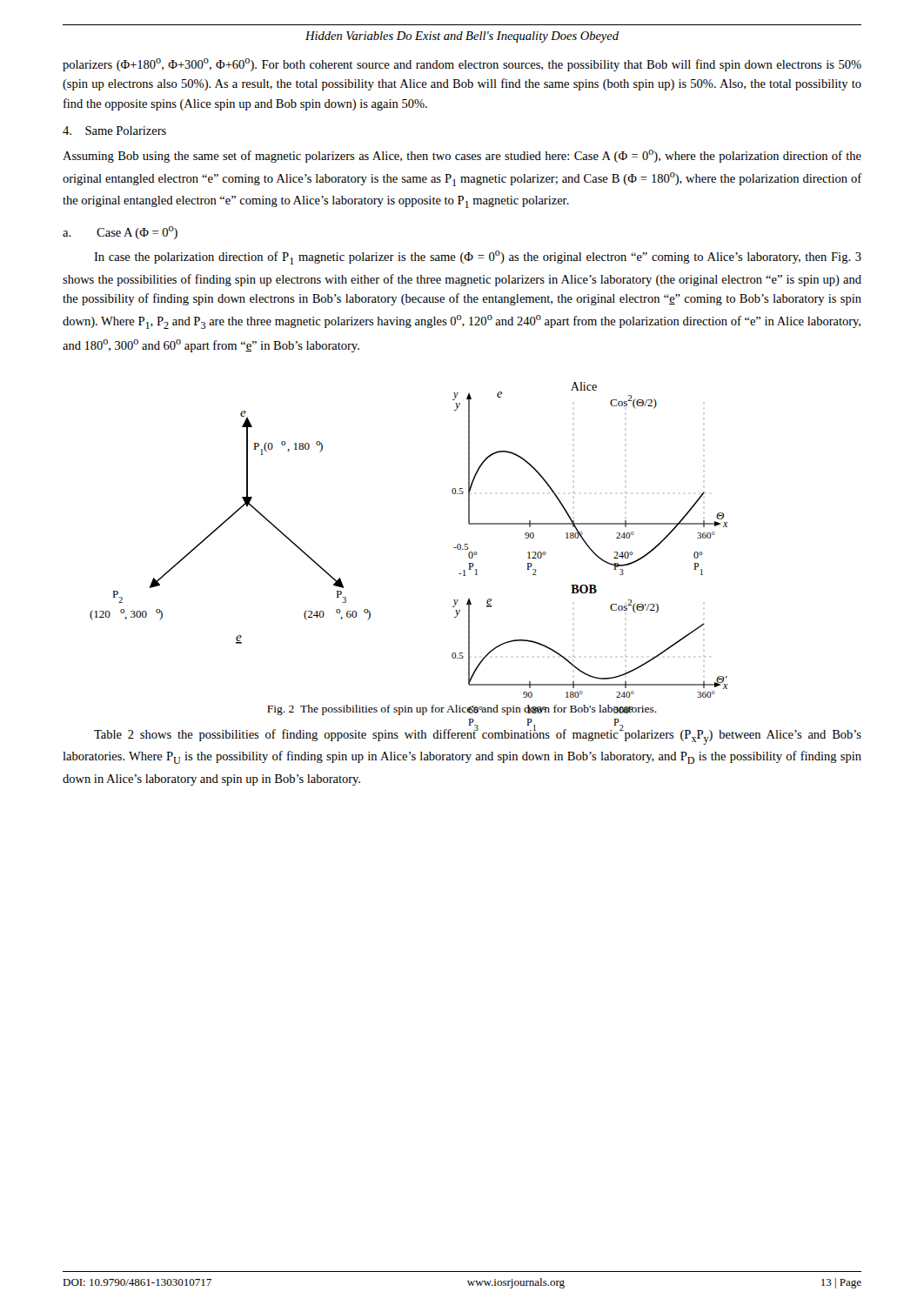Image resolution: width=924 pixels, height=1305 pixels.
Task: Click the passage that begins "In case the polarization"
Action: point(462,299)
